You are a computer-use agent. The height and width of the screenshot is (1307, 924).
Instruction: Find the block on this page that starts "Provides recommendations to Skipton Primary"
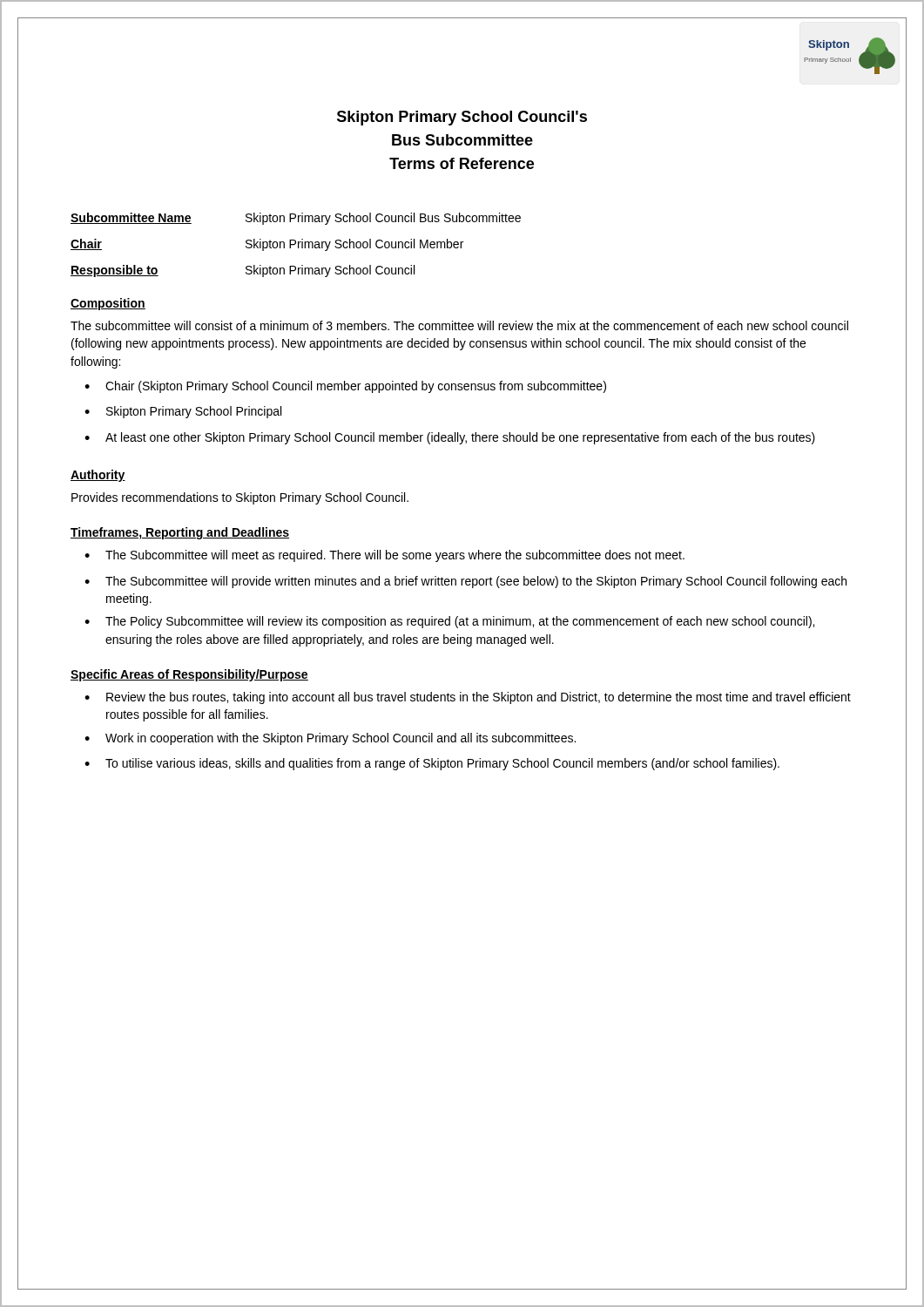point(240,498)
